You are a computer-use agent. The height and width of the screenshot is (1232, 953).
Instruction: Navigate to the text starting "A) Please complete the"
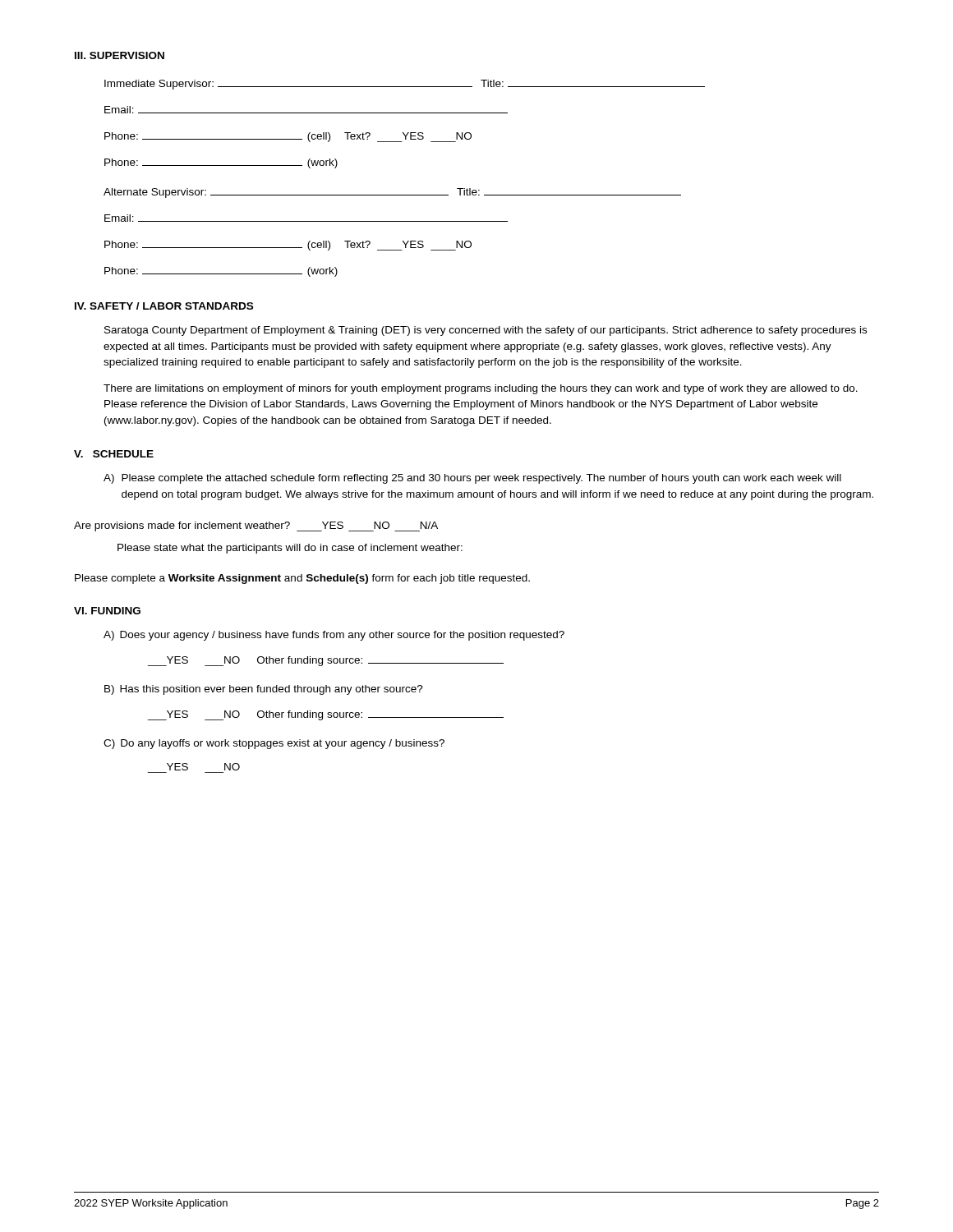(491, 486)
